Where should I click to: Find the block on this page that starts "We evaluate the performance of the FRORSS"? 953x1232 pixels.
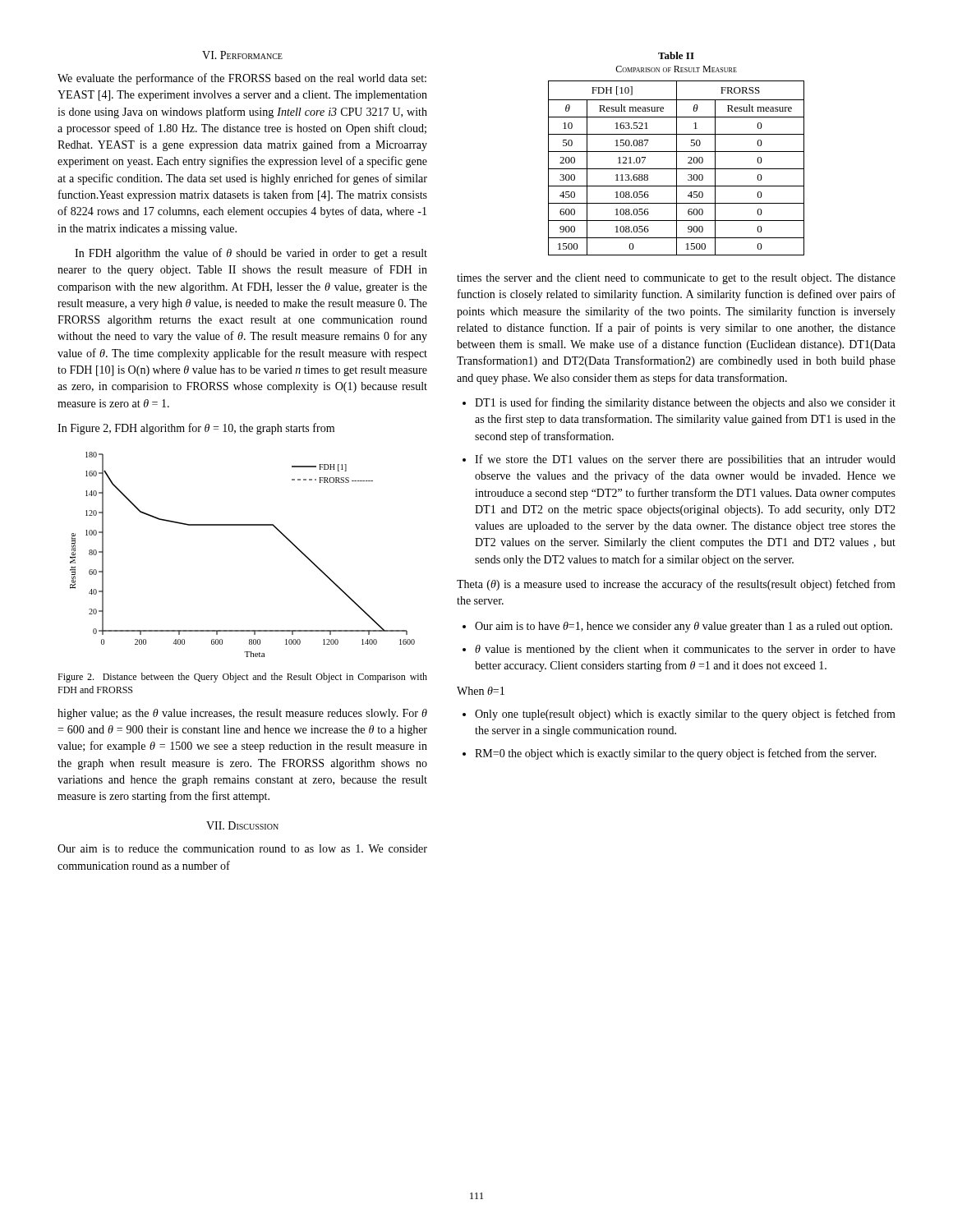[x=242, y=154]
